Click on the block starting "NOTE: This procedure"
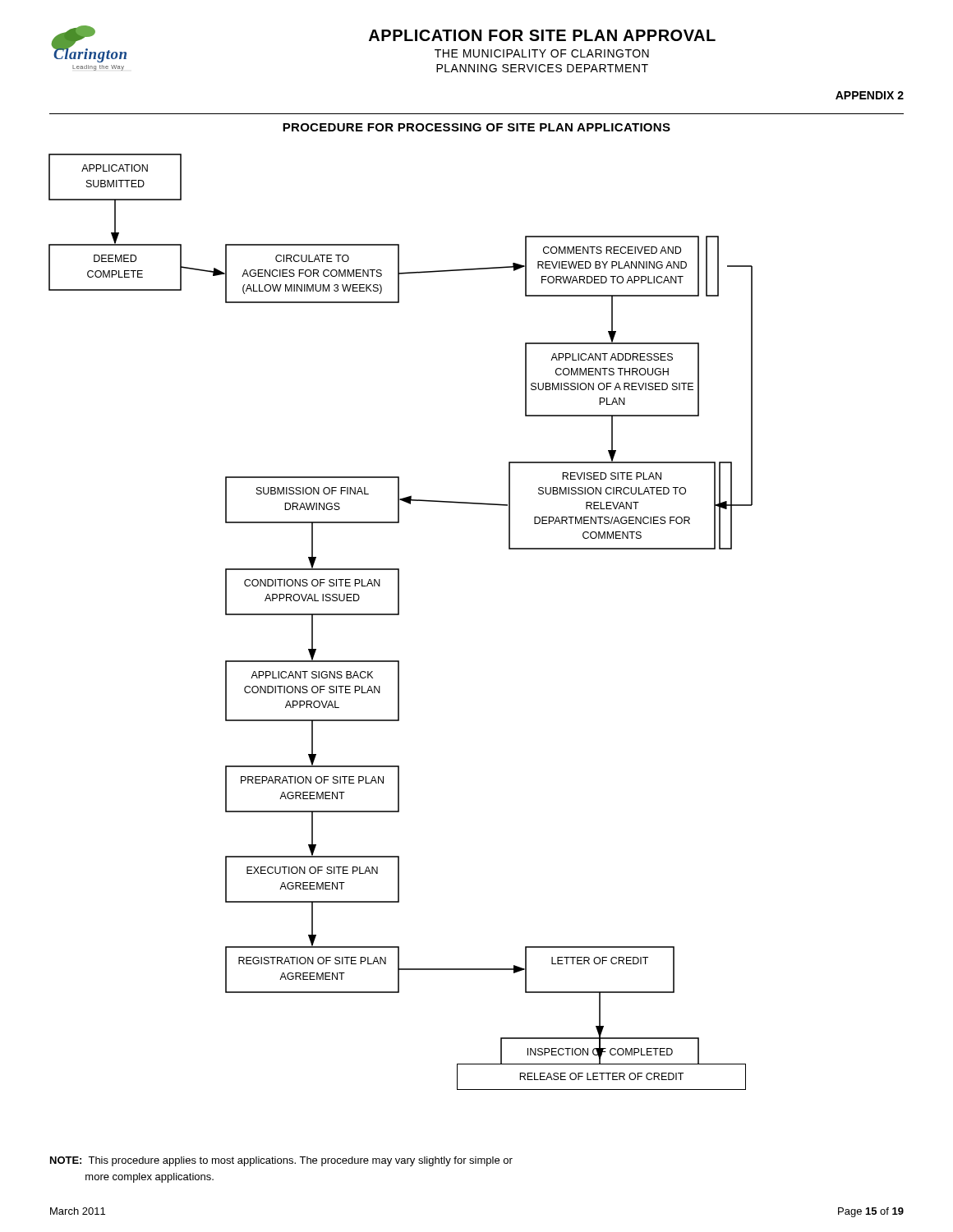 (x=281, y=1168)
